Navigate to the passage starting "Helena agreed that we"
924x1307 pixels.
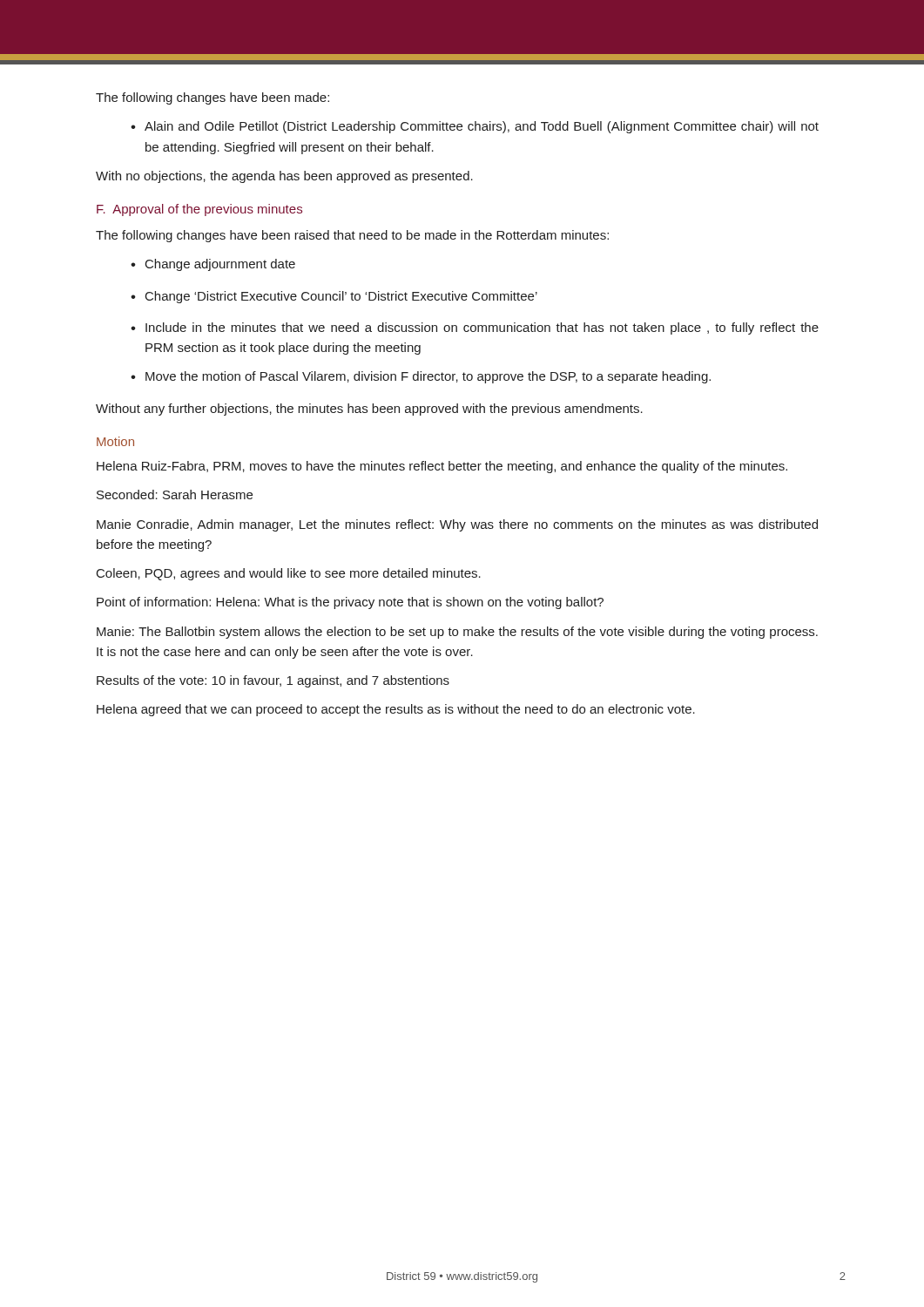(x=396, y=709)
